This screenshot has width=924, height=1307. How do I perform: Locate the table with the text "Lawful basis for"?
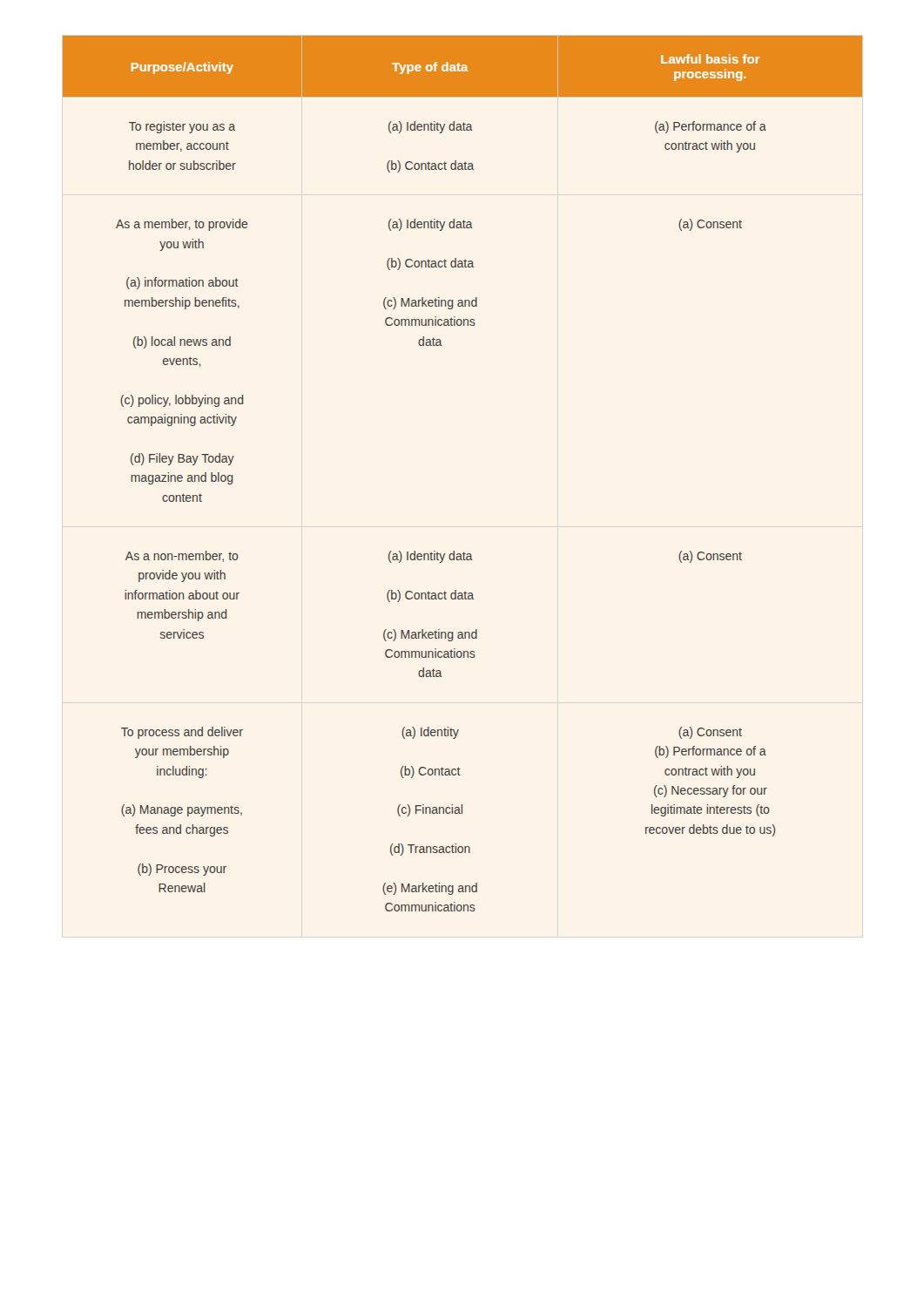click(x=462, y=486)
